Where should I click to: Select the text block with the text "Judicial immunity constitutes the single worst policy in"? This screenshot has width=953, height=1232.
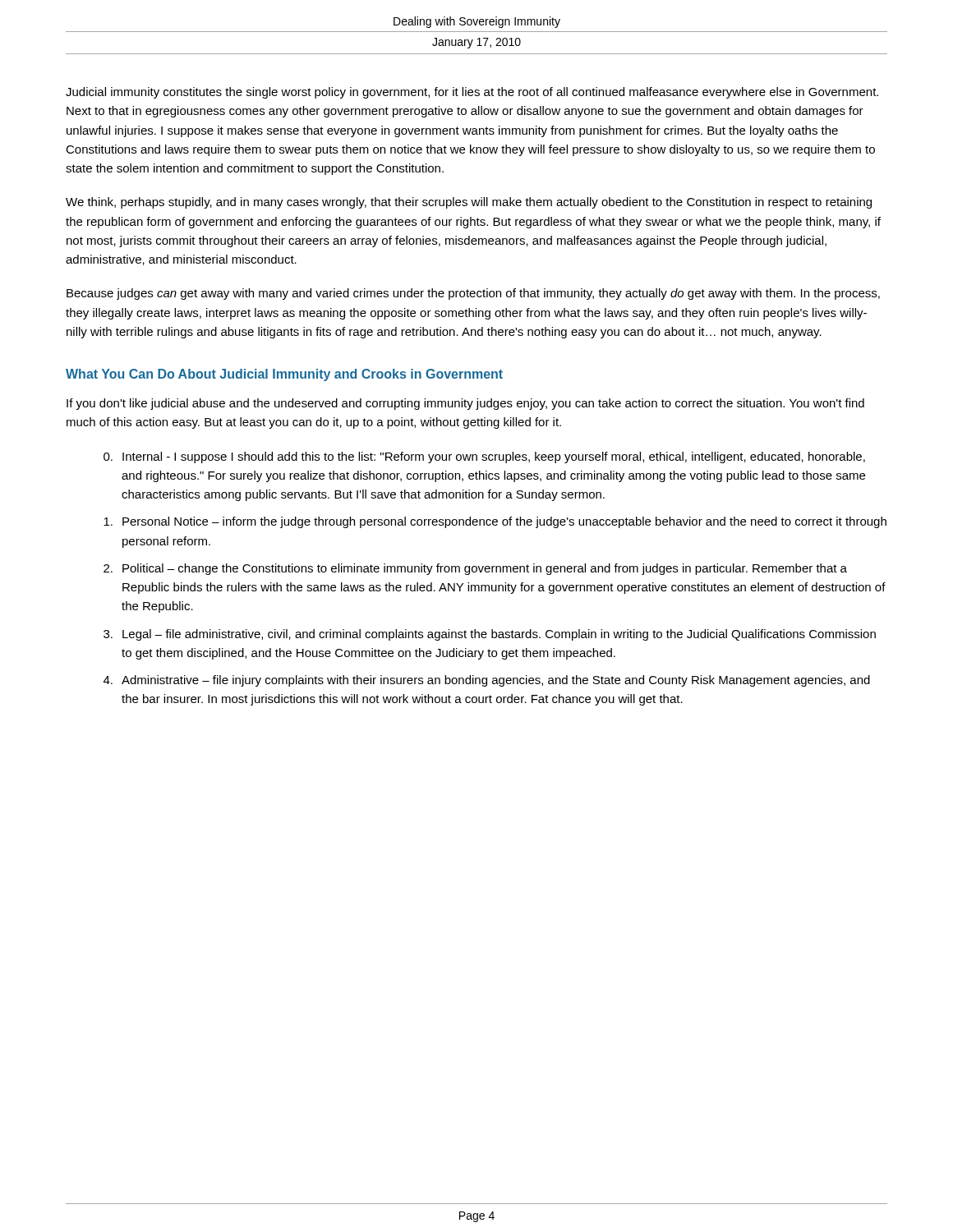pyautogui.click(x=473, y=130)
